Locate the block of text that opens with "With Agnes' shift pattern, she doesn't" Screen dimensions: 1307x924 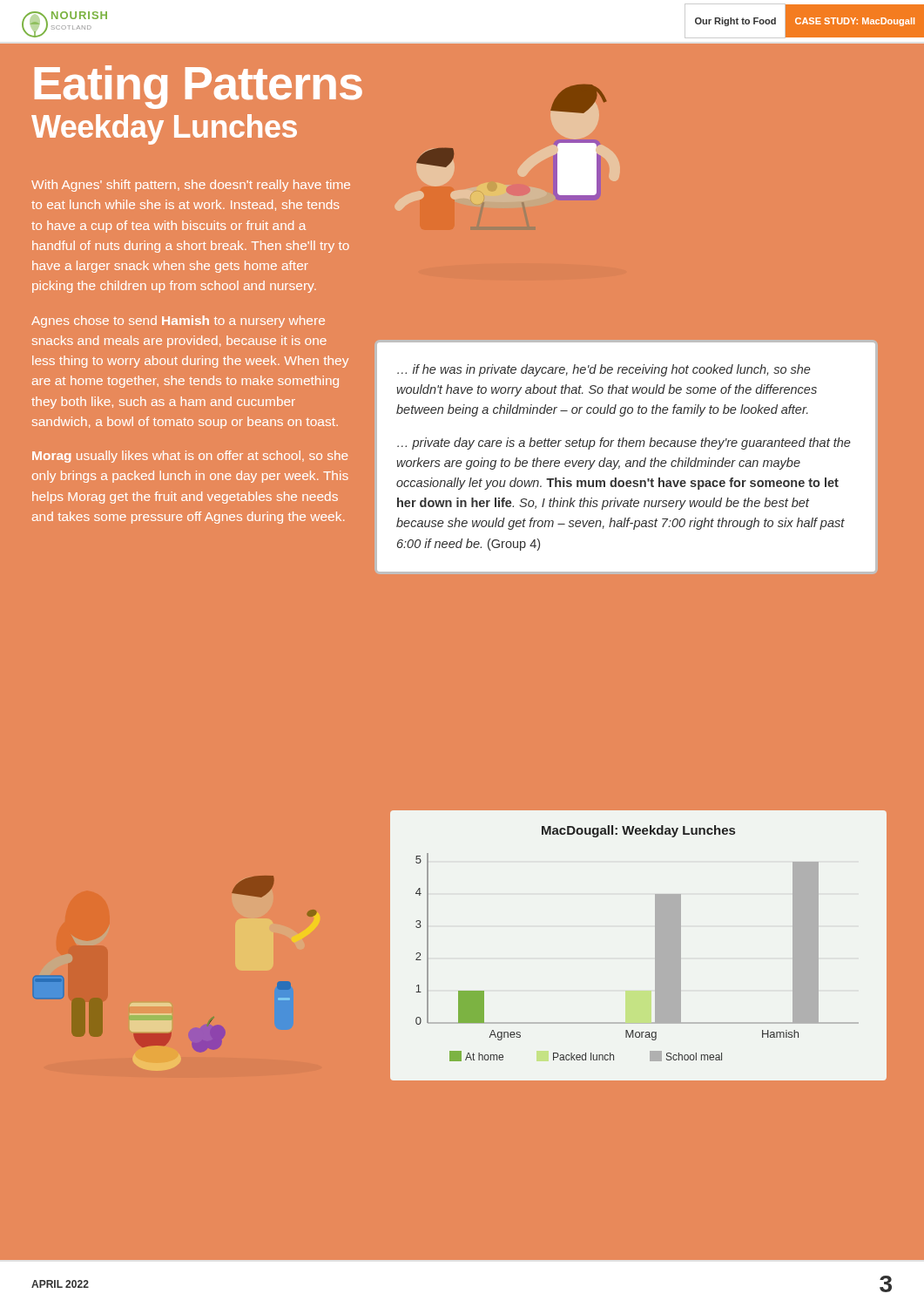point(192,350)
